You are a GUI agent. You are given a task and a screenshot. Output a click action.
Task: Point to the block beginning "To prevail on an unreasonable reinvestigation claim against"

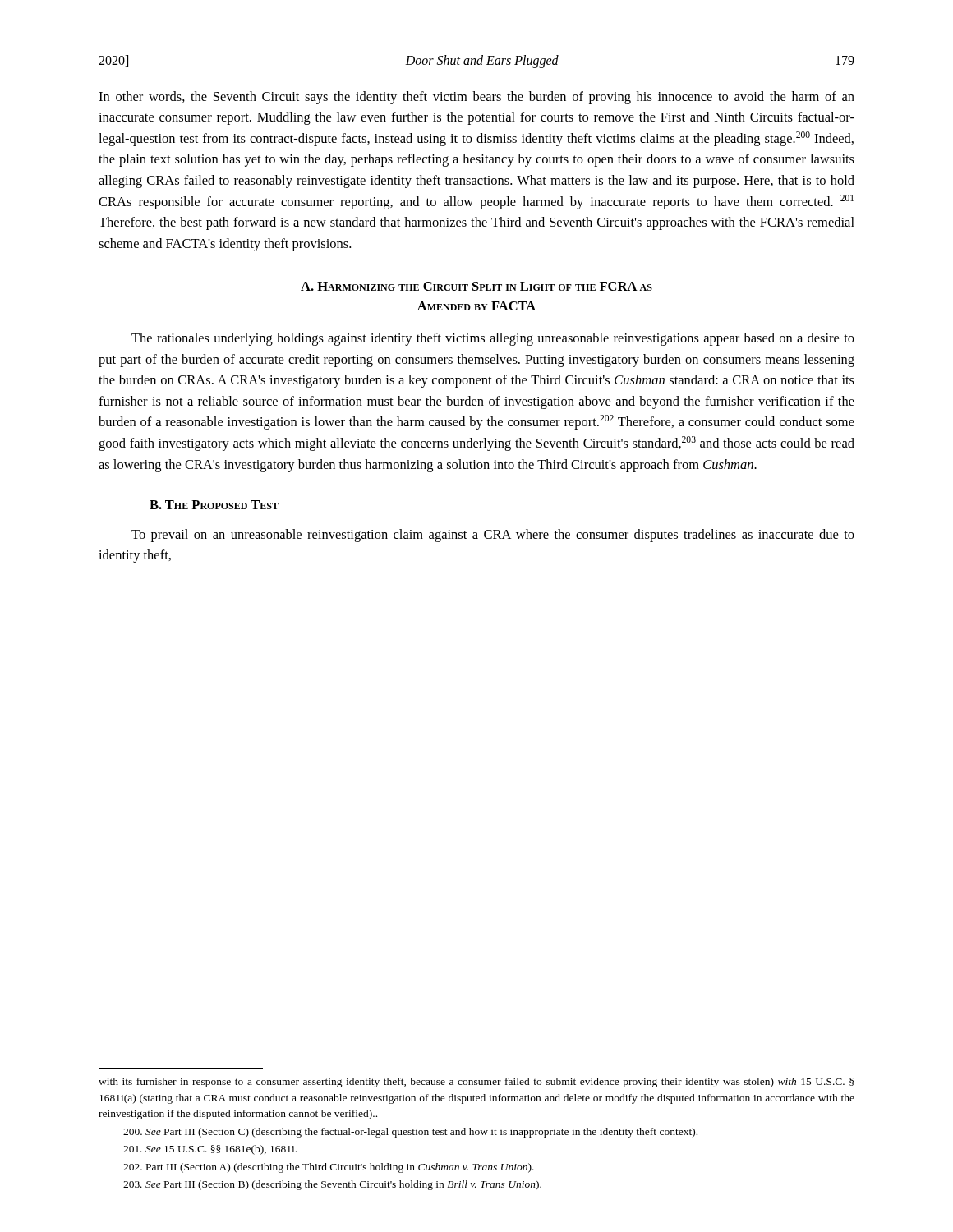pos(476,544)
